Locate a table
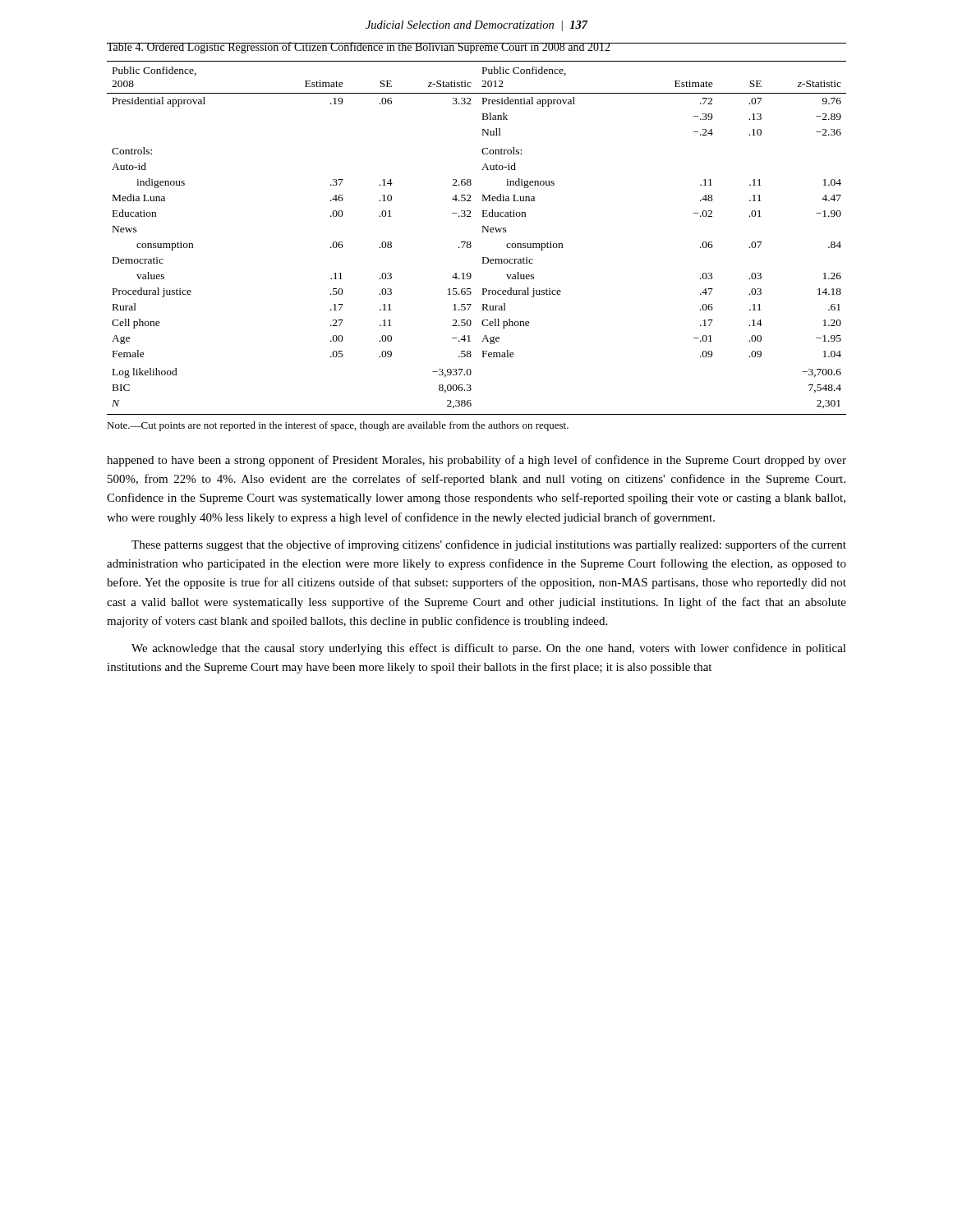Viewport: 953px width, 1232px height. pyautogui.click(x=476, y=237)
